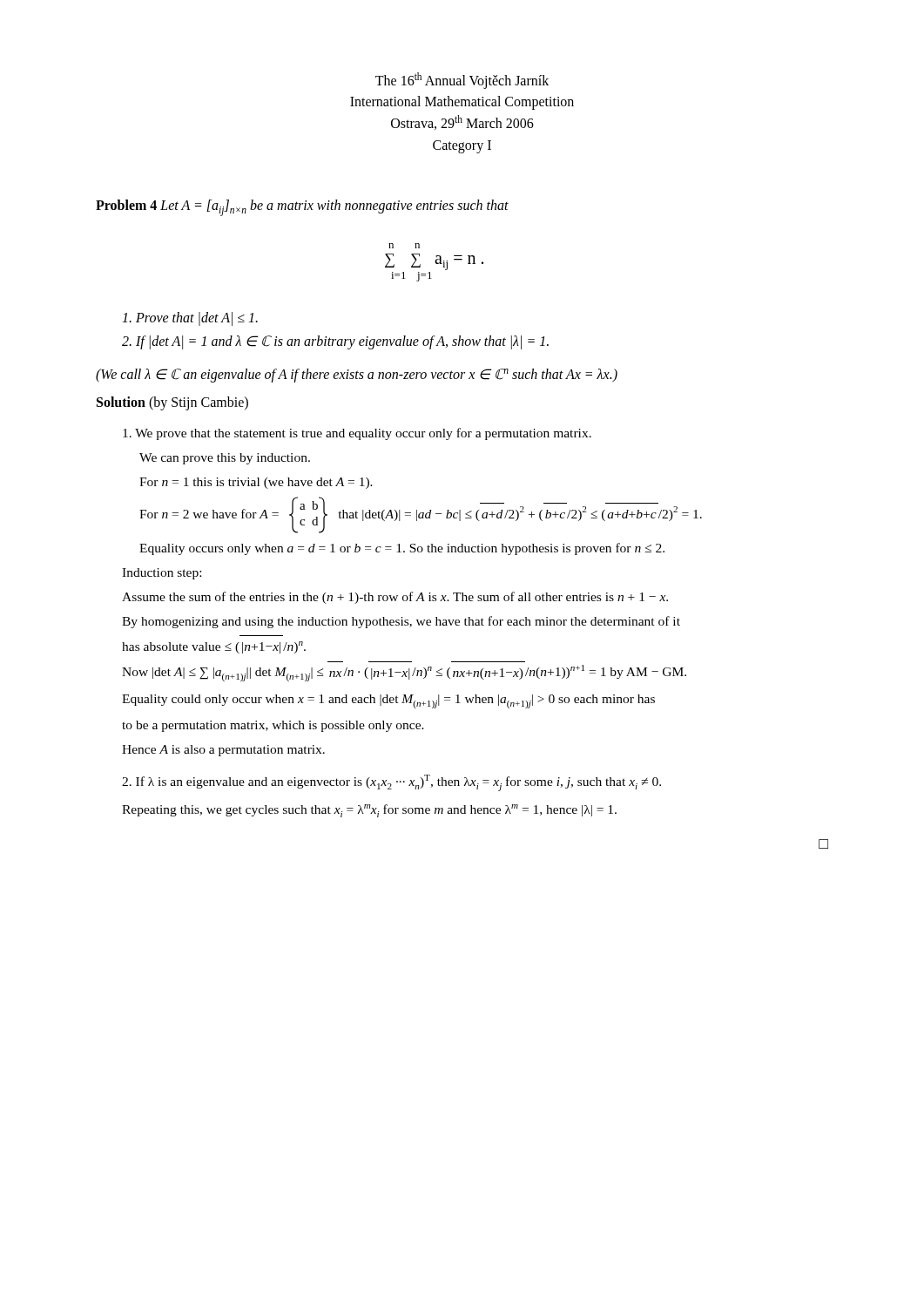Where is the passage that starts "We prove that"?

pyautogui.click(x=475, y=591)
